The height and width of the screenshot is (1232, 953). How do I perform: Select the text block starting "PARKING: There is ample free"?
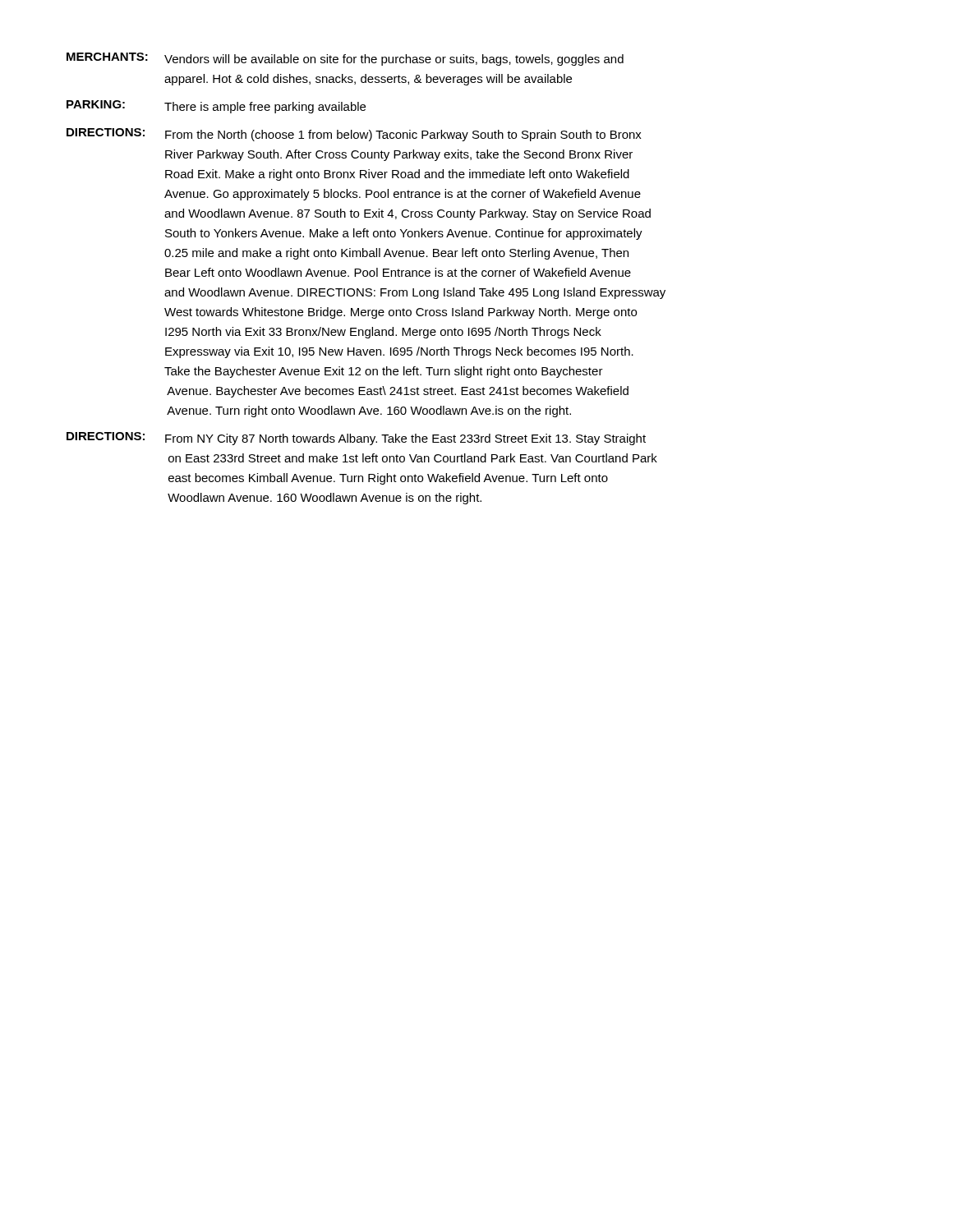pos(216,107)
